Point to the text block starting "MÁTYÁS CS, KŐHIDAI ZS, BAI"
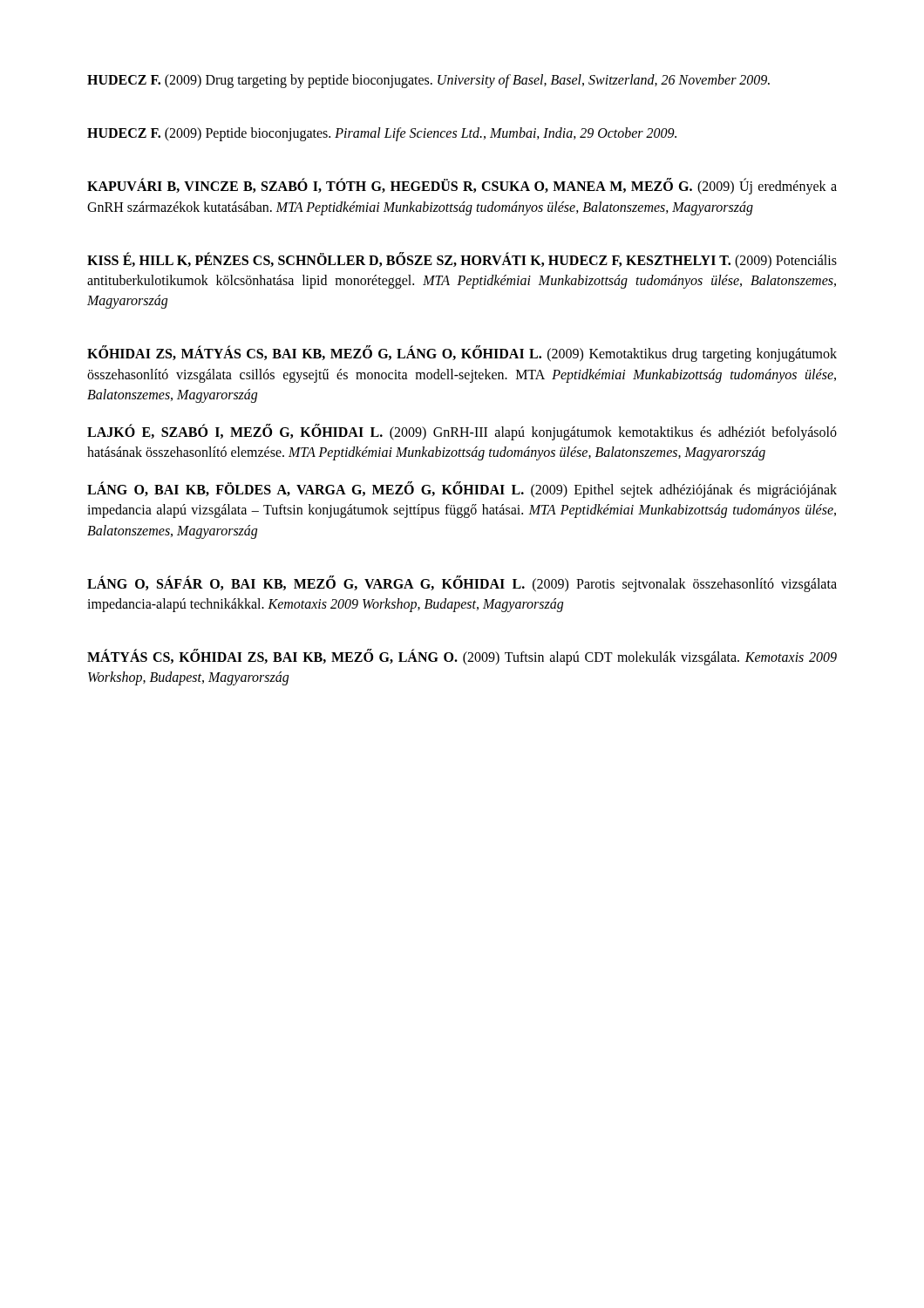The width and height of the screenshot is (924, 1308). 462,667
